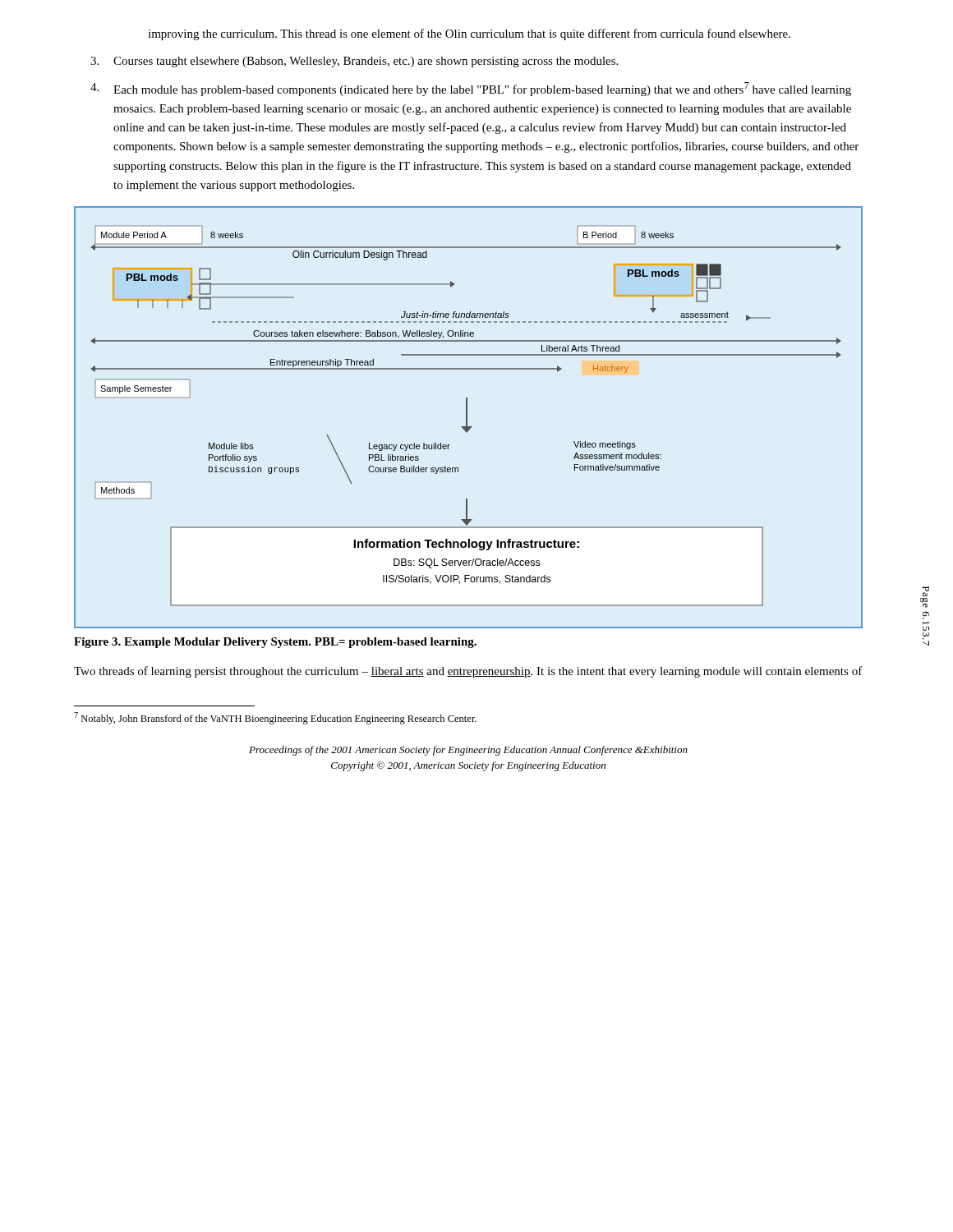Locate the region starting "improving the curriculum. This thread is"
The height and width of the screenshot is (1232, 953).
tap(469, 34)
